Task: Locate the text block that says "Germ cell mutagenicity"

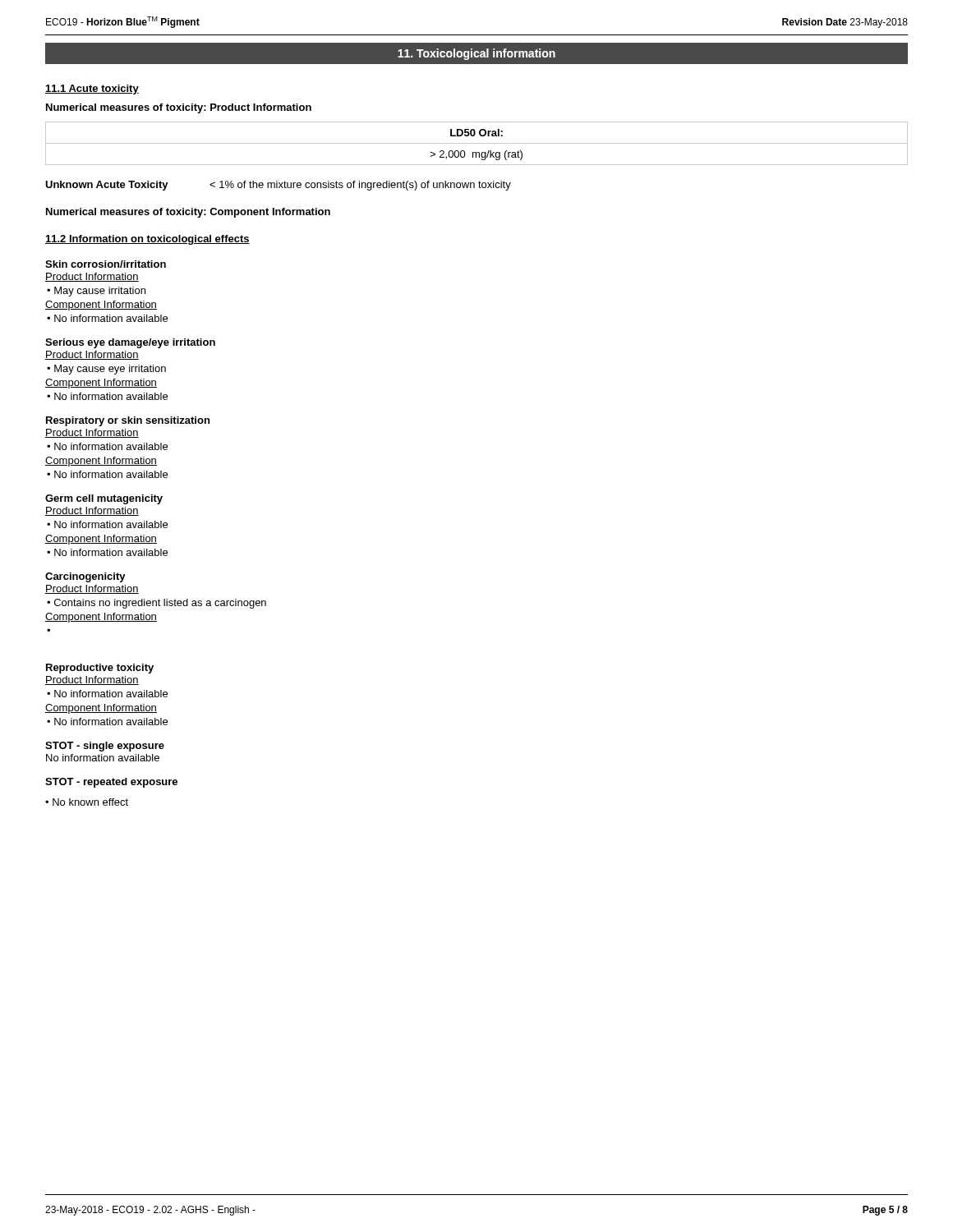Action: tap(104, 499)
